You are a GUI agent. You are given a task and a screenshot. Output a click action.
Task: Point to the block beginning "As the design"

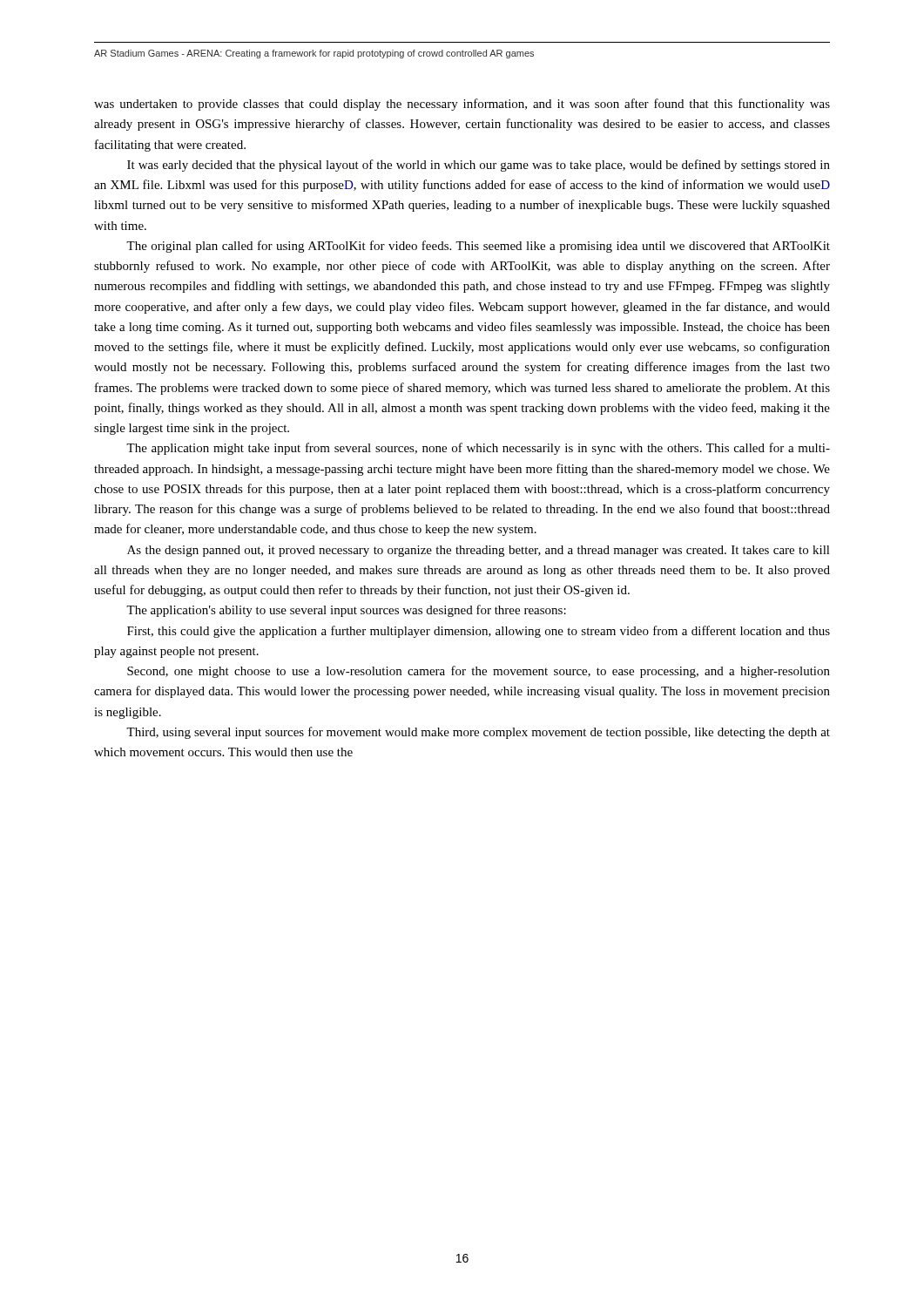tap(462, 570)
